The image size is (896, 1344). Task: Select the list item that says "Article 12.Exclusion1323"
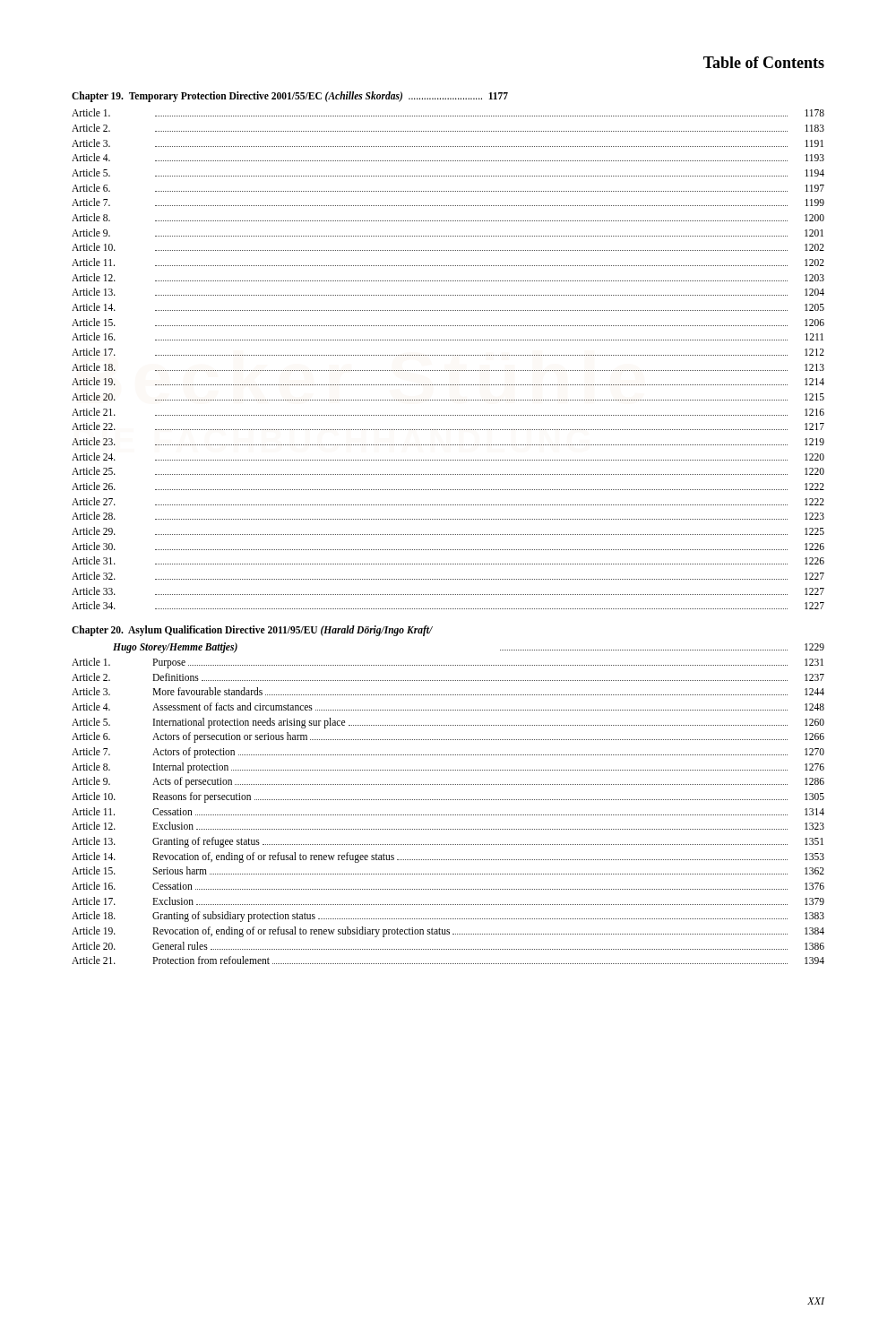(x=448, y=827)
